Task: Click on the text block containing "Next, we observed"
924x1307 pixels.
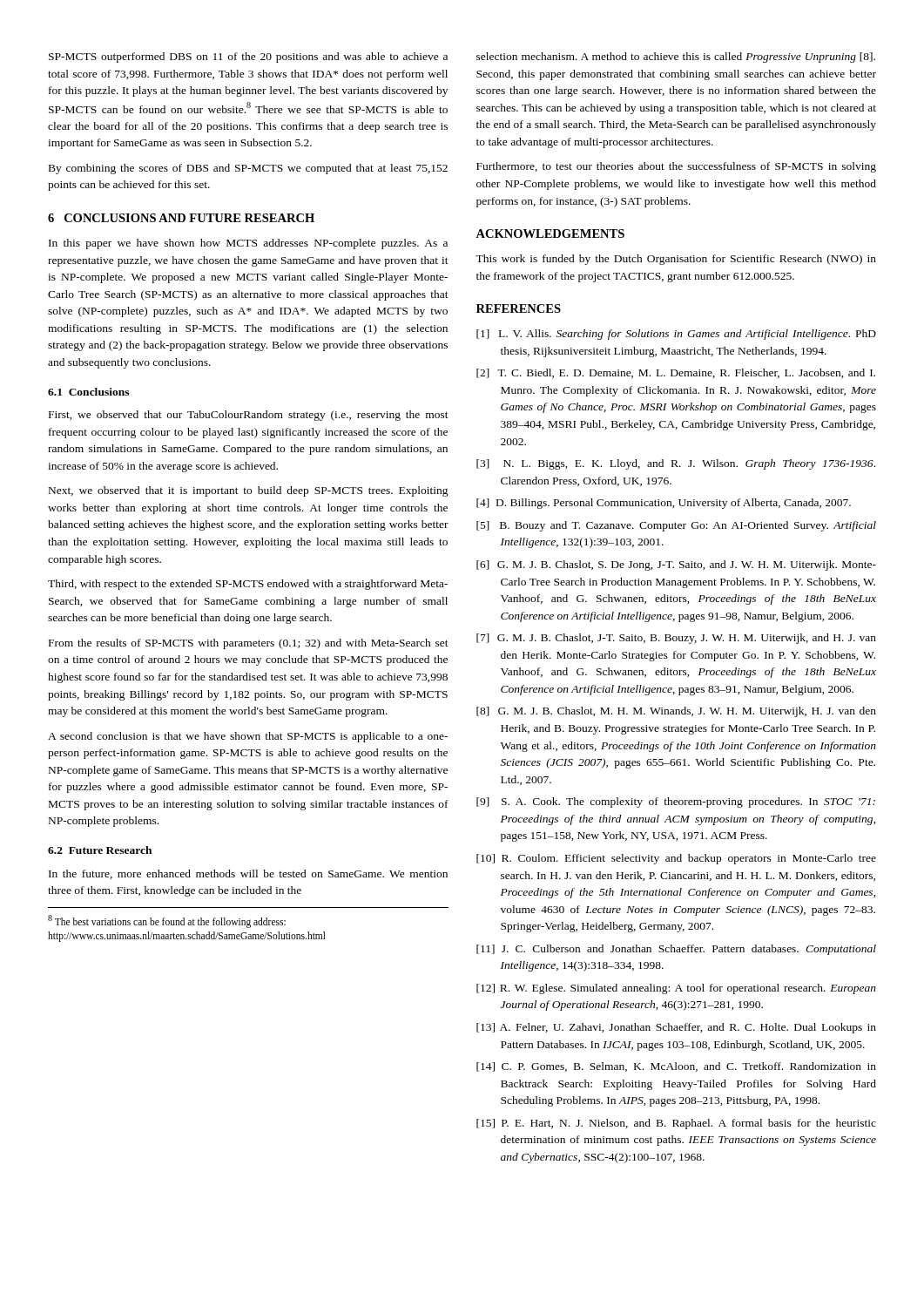Action: click(x=248, y=525)
